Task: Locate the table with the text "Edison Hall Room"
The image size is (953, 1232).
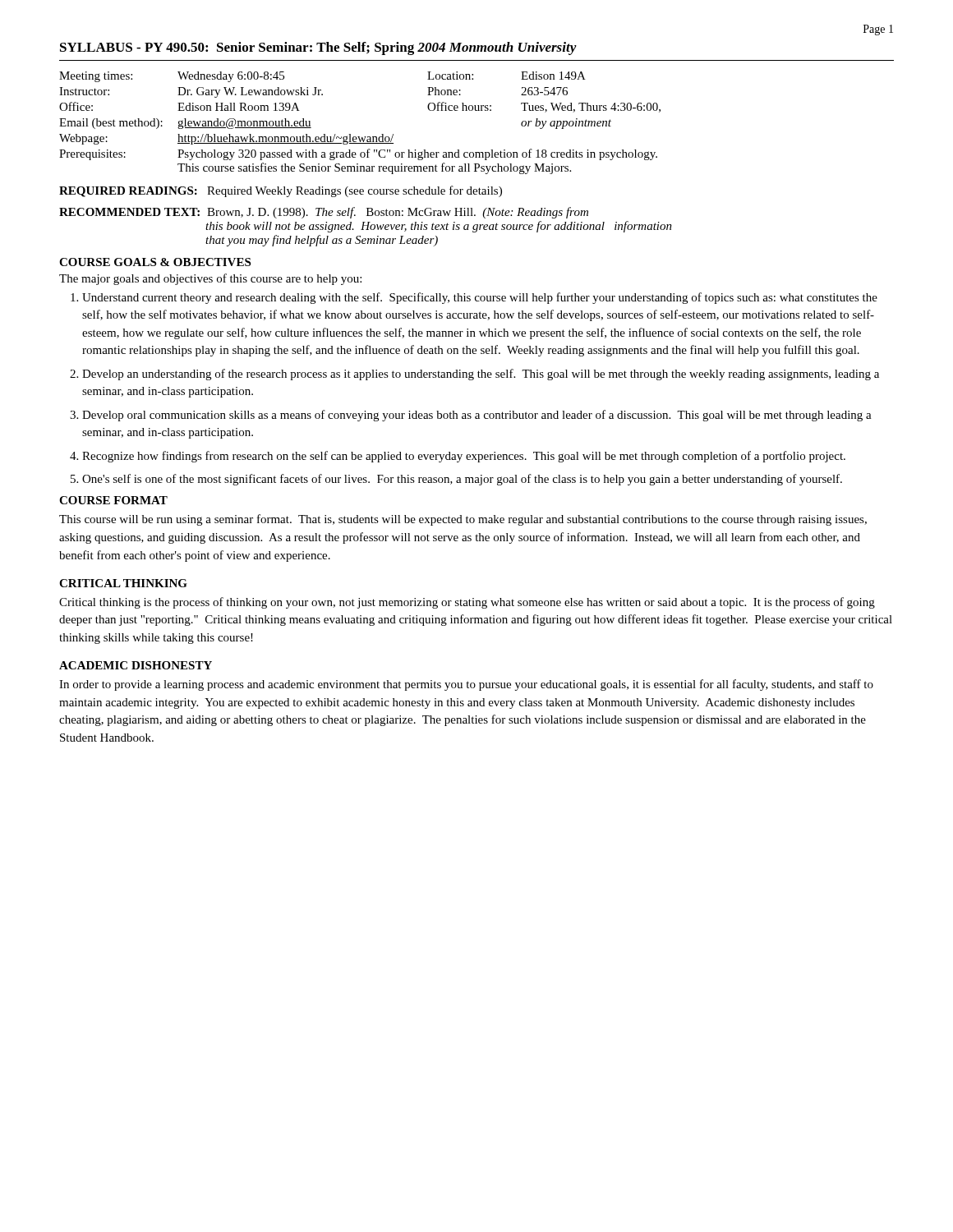Action: point(476,122)
